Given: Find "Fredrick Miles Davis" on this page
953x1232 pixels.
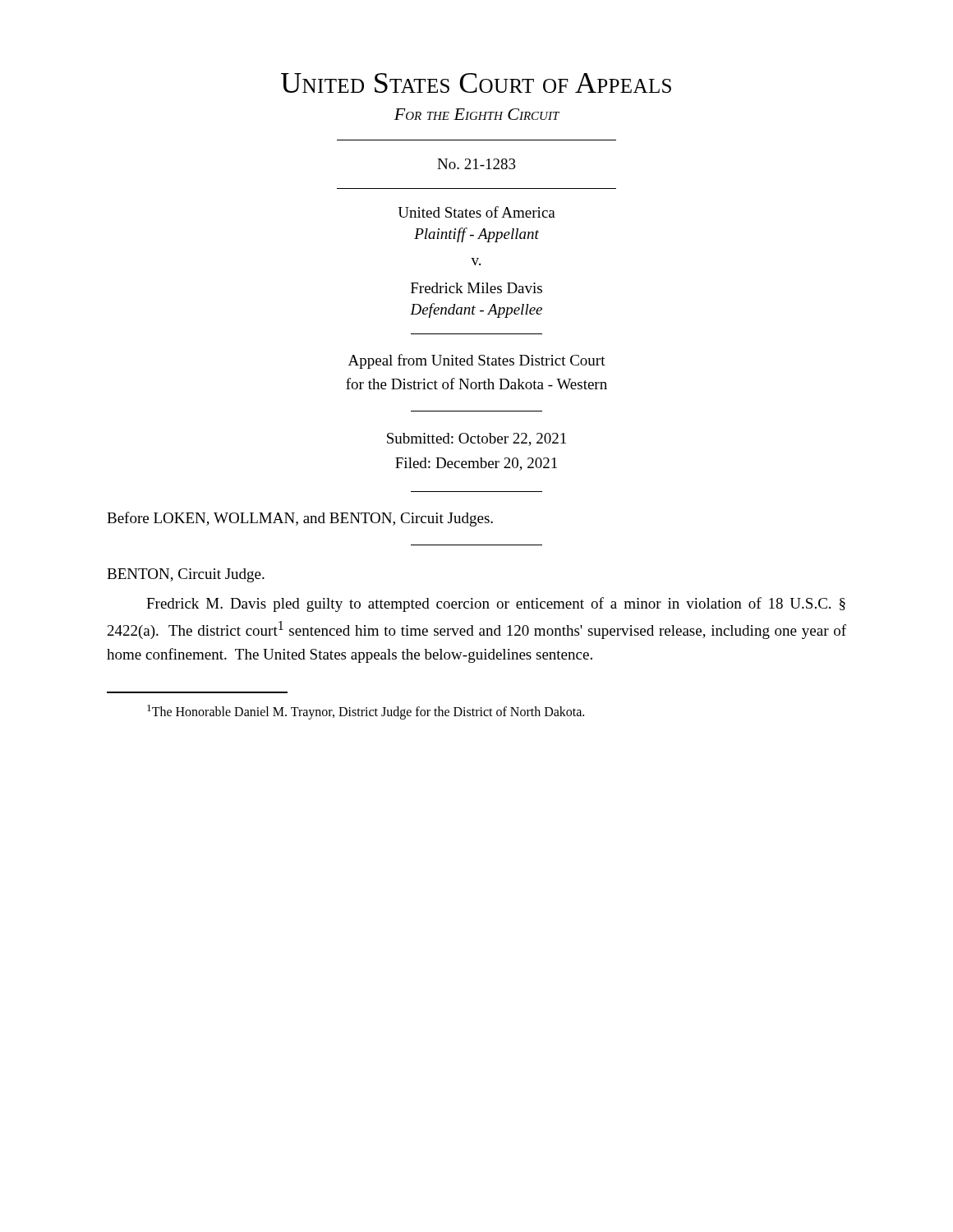Looking at the screenshot, I should tap(476, 288).
